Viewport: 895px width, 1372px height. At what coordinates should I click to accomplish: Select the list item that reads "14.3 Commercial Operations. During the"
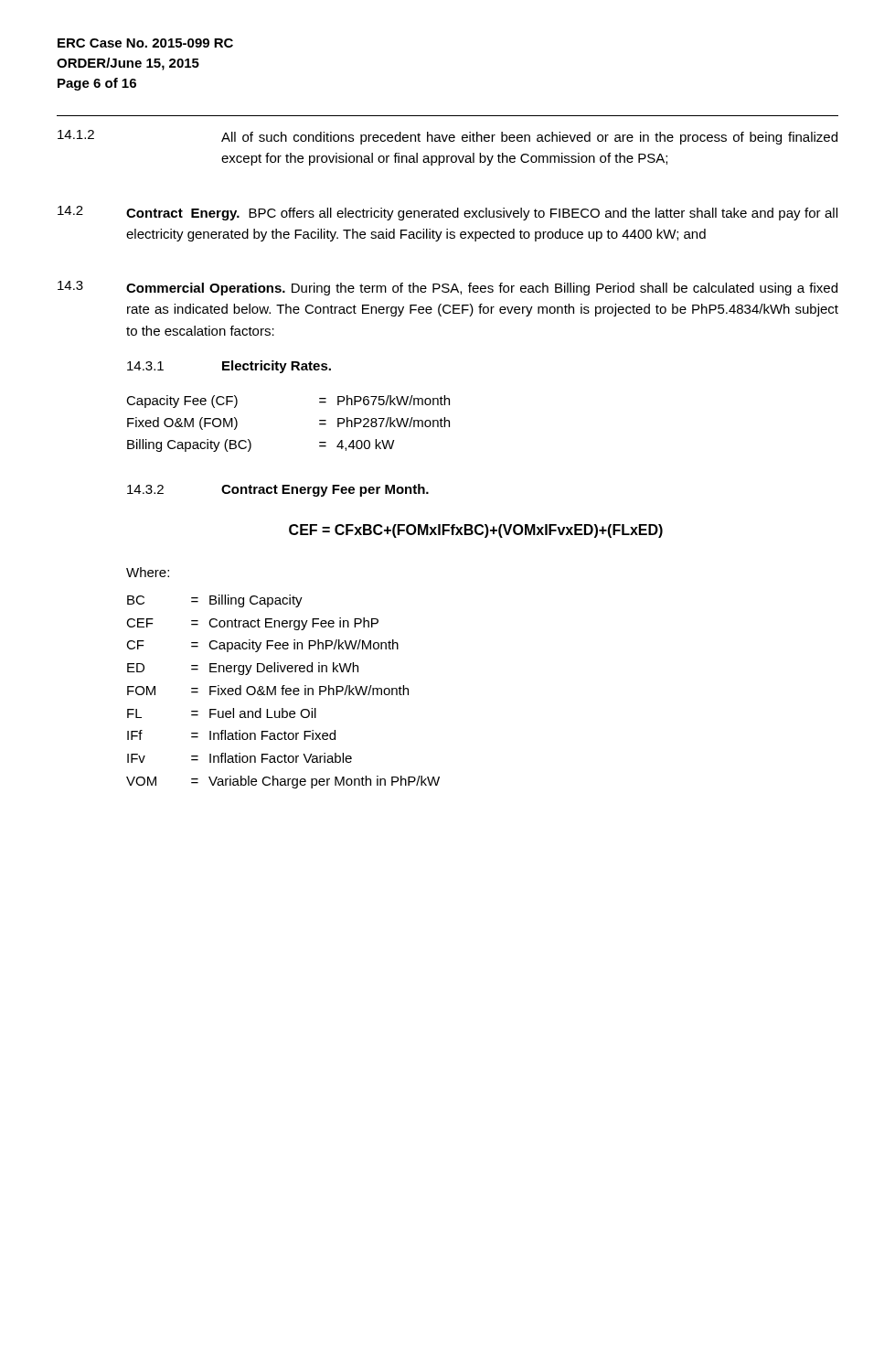pos(448,309)
